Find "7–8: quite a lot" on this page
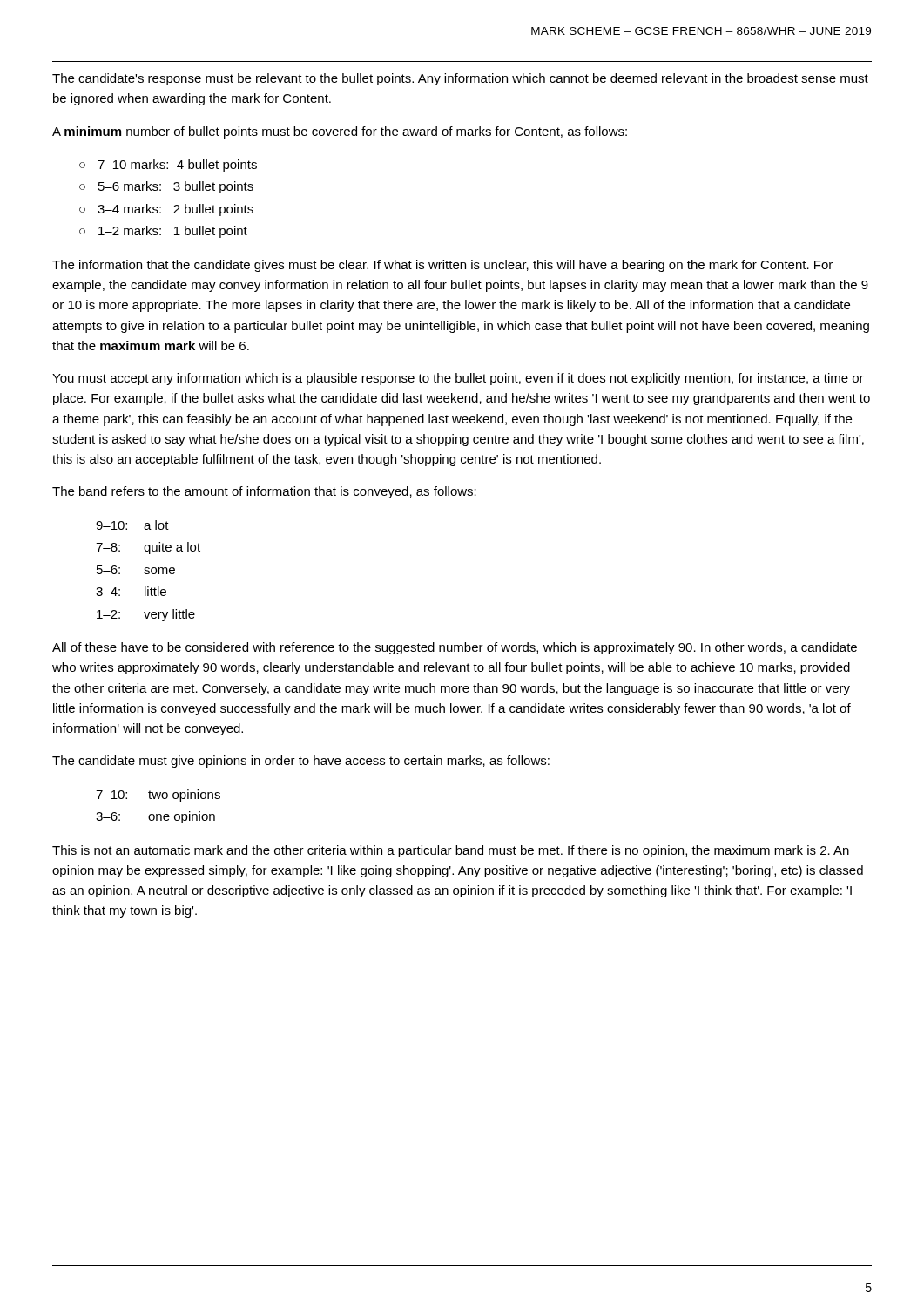Viewport: 924px width, 1307px height. click(x=148, y=547)
